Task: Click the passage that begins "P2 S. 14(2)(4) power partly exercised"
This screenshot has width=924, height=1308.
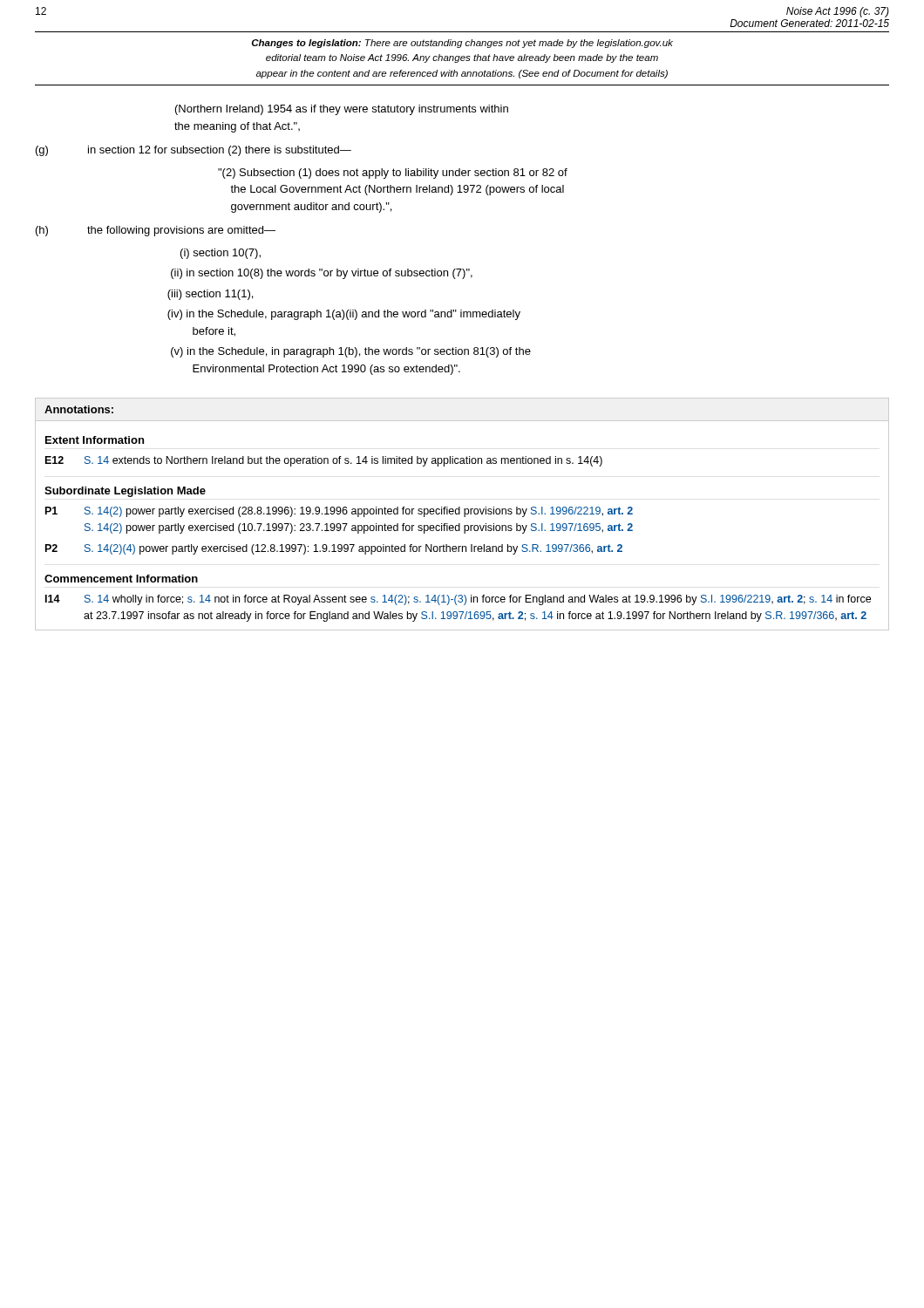Action: tap(462, 549)
